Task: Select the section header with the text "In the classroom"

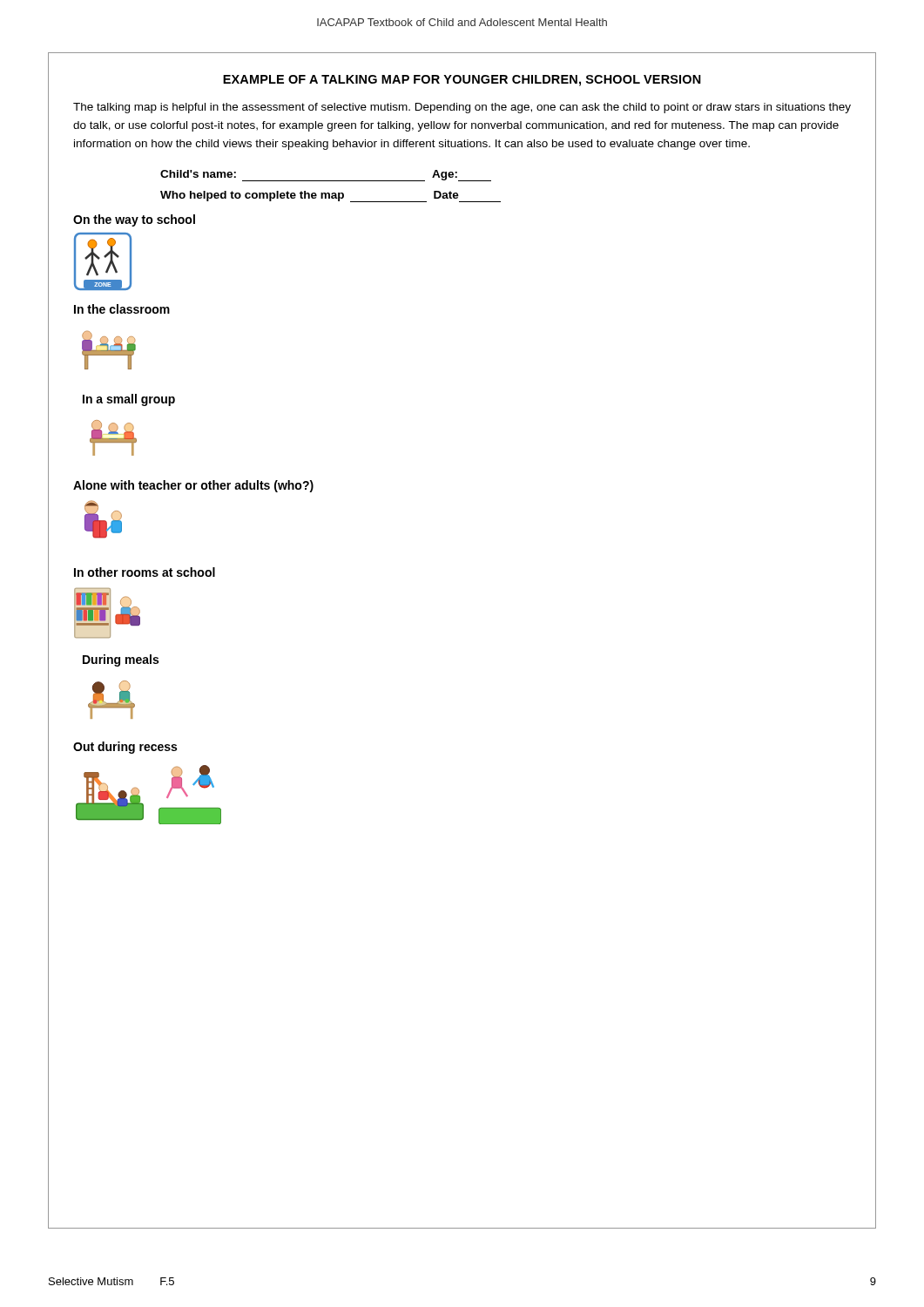Action: [122, 309]
